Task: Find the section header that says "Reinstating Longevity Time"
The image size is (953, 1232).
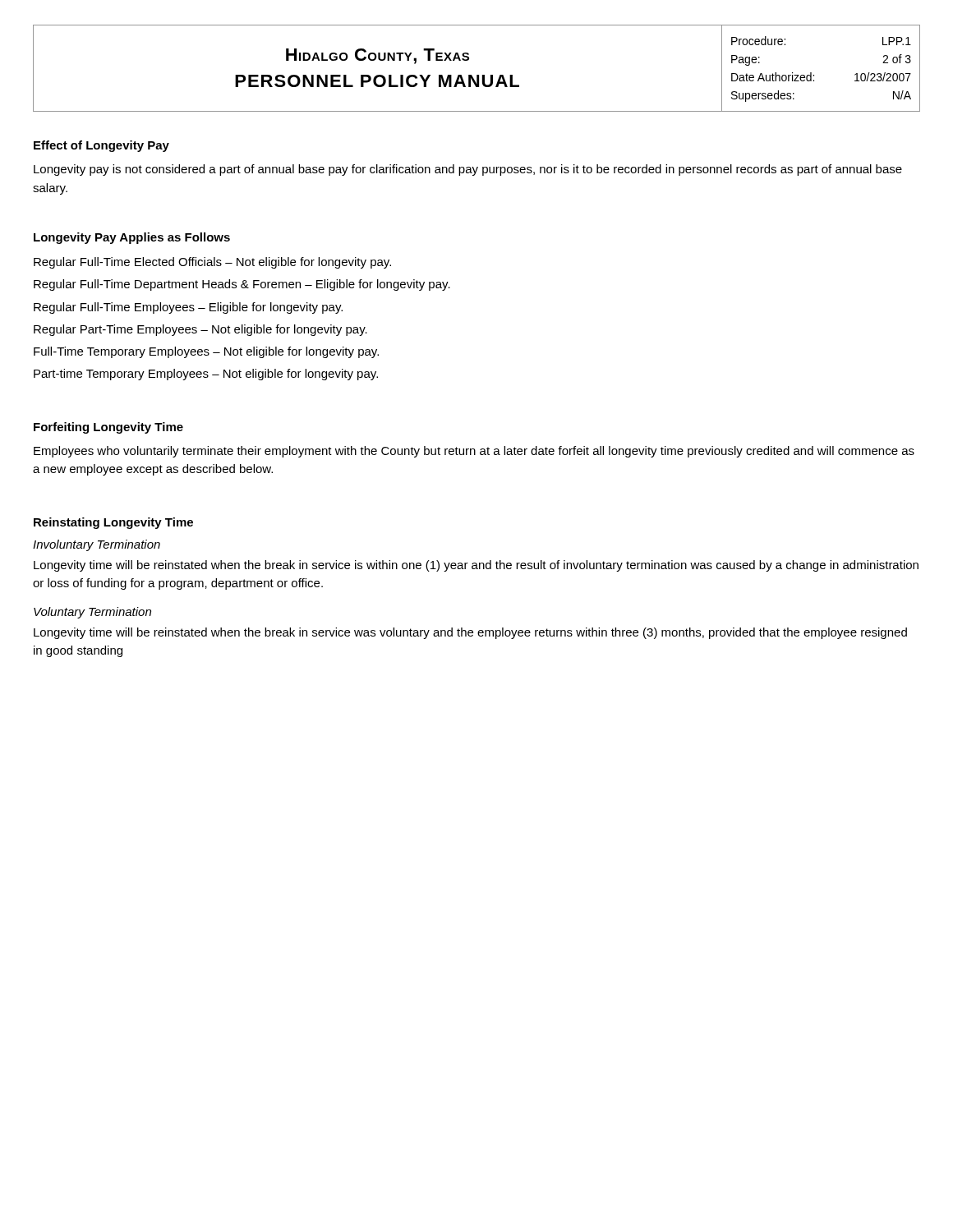Action: click(113, 522)
